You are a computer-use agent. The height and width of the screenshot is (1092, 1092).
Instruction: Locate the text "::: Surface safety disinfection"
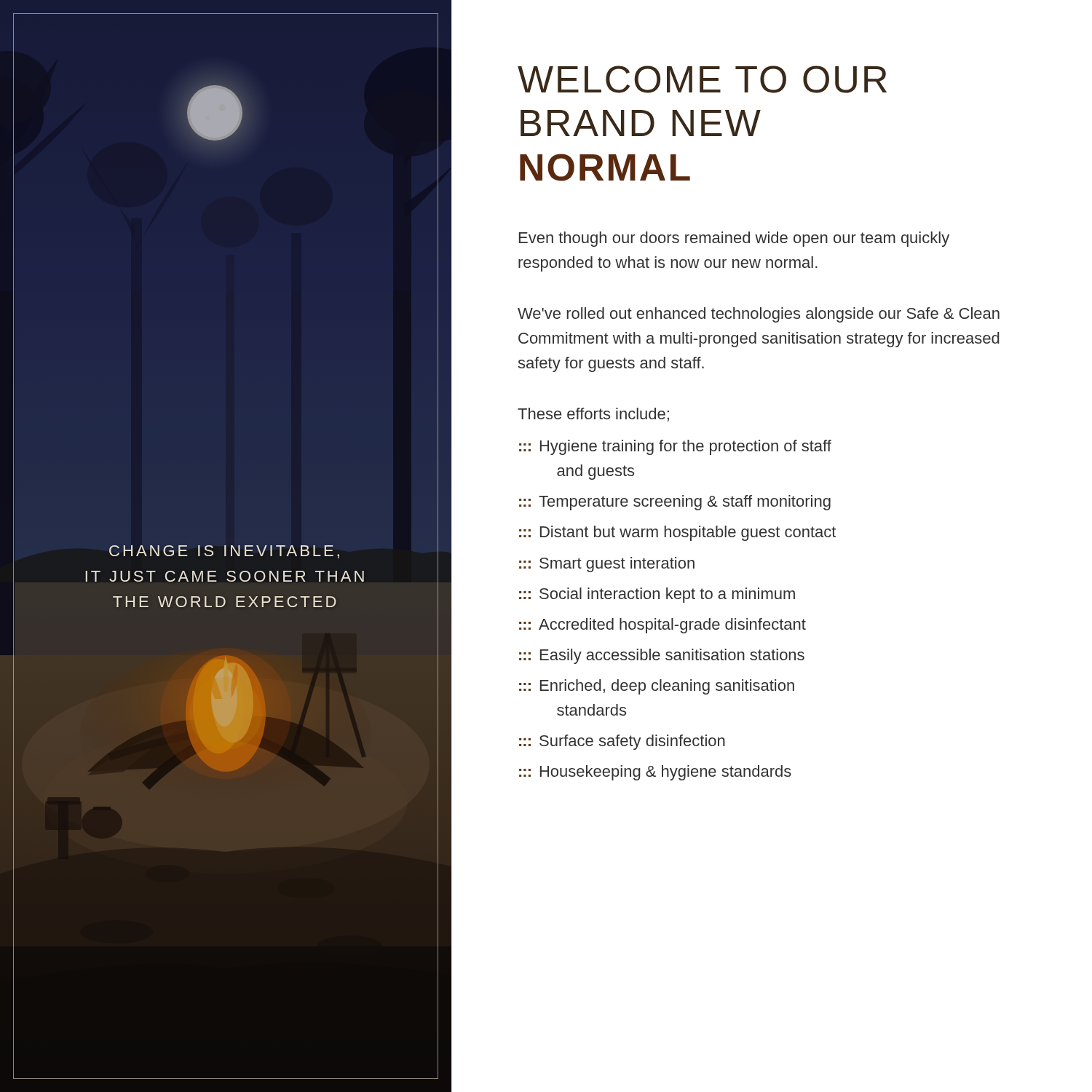[x=622, y=741]
